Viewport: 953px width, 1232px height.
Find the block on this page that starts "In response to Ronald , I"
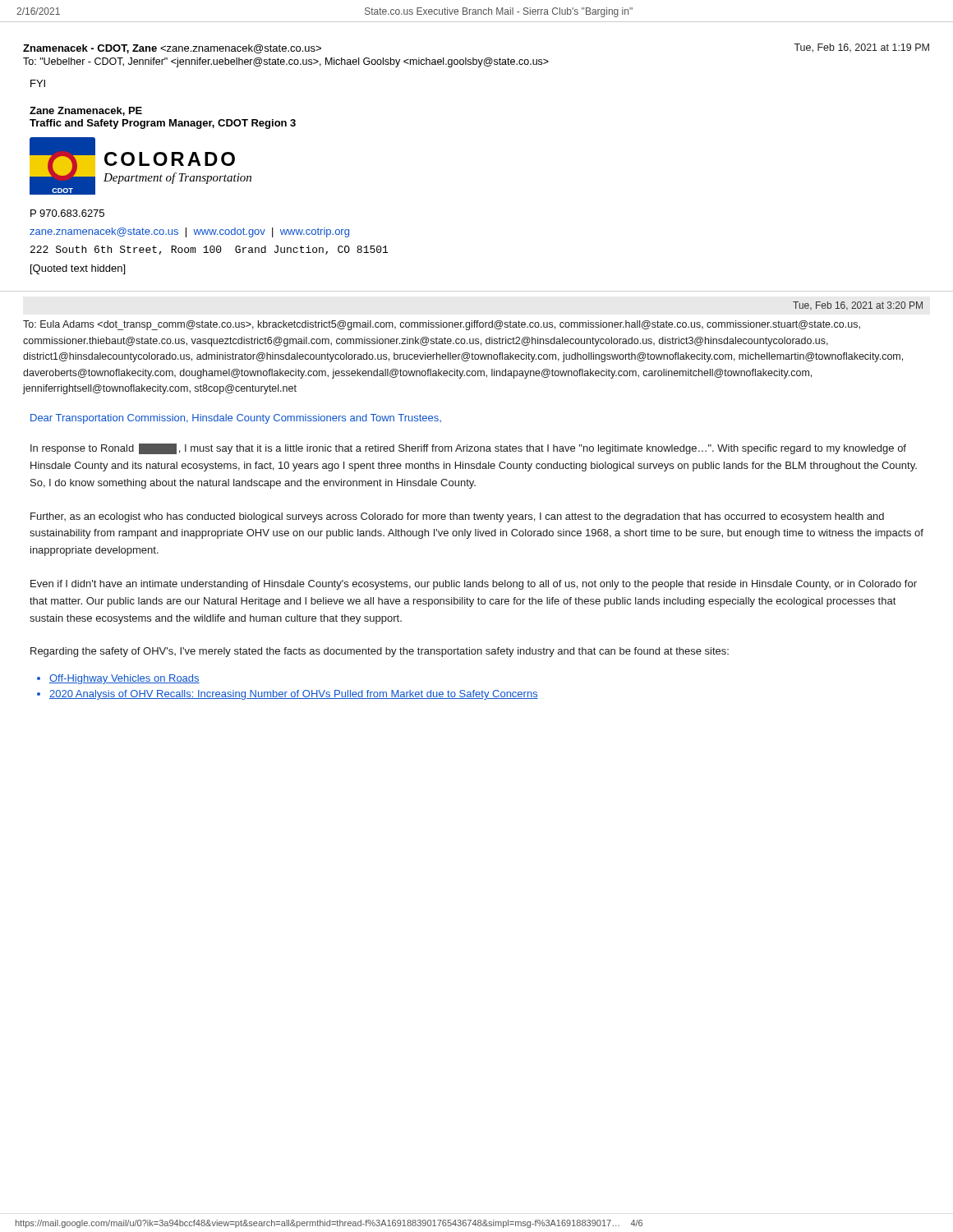[474, 465]
